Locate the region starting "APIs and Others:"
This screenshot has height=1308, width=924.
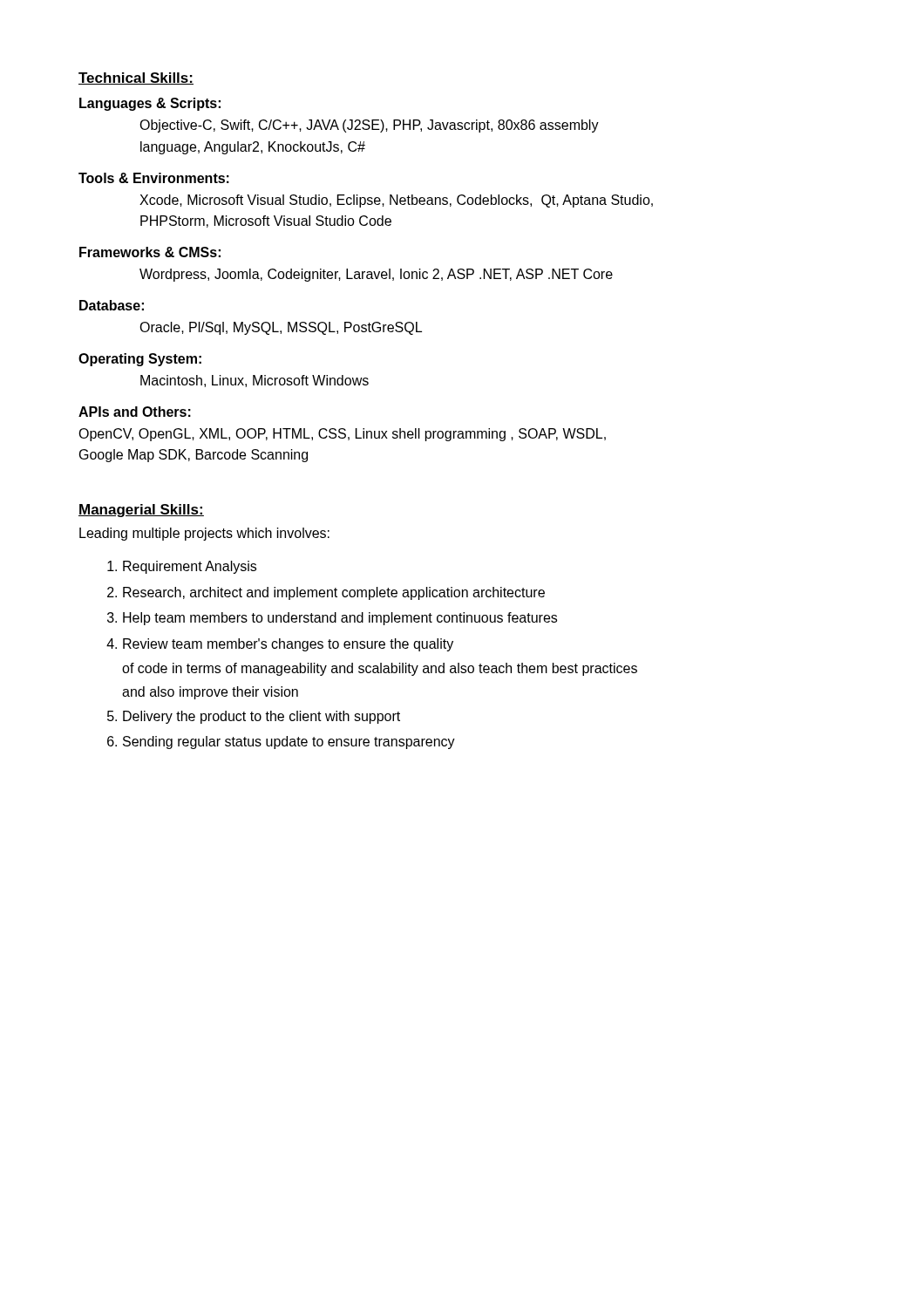point(135,412)
